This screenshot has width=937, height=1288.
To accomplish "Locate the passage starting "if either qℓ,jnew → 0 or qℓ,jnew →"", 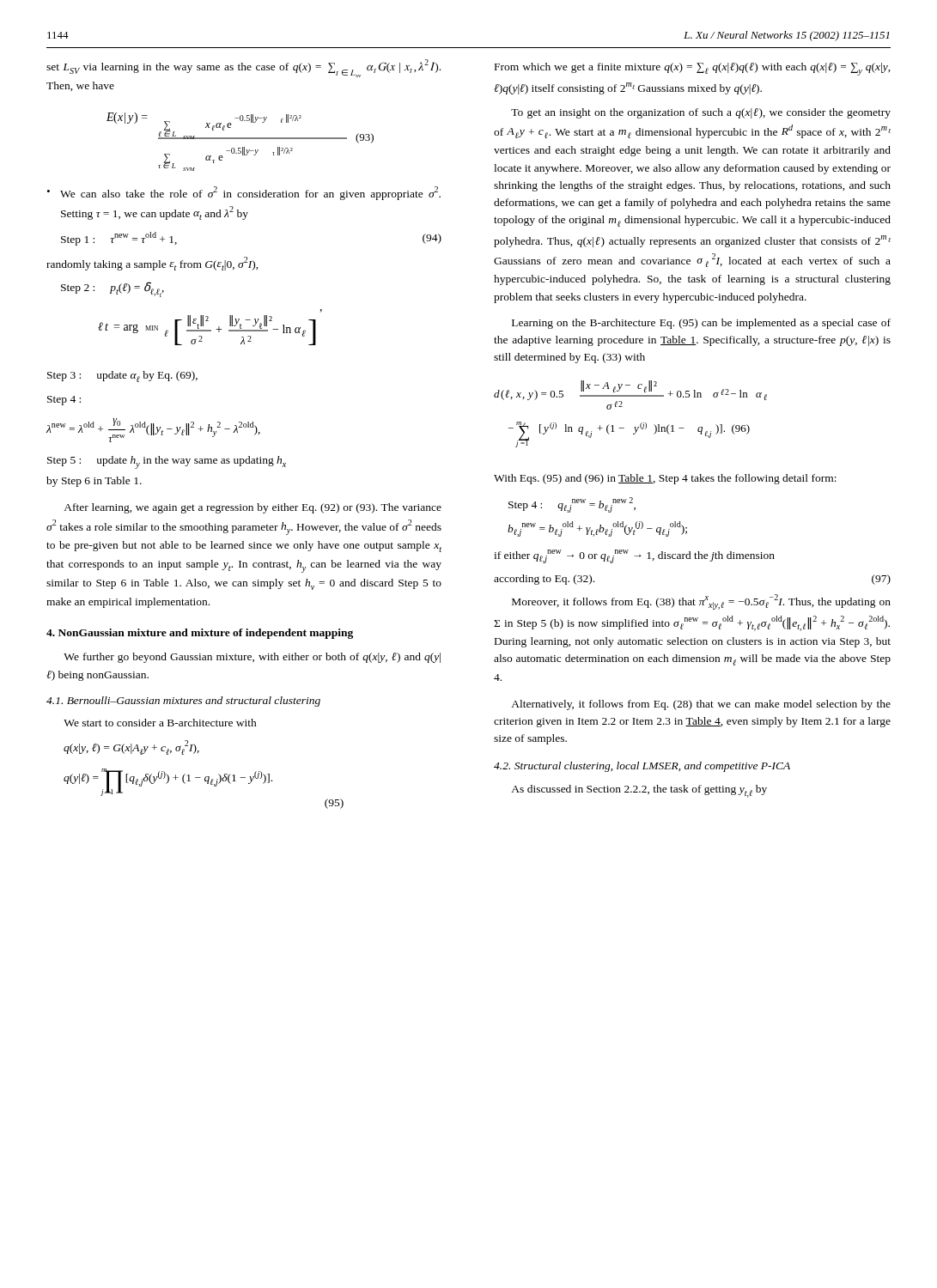I will pyautogui.click(x=634, y=555).
